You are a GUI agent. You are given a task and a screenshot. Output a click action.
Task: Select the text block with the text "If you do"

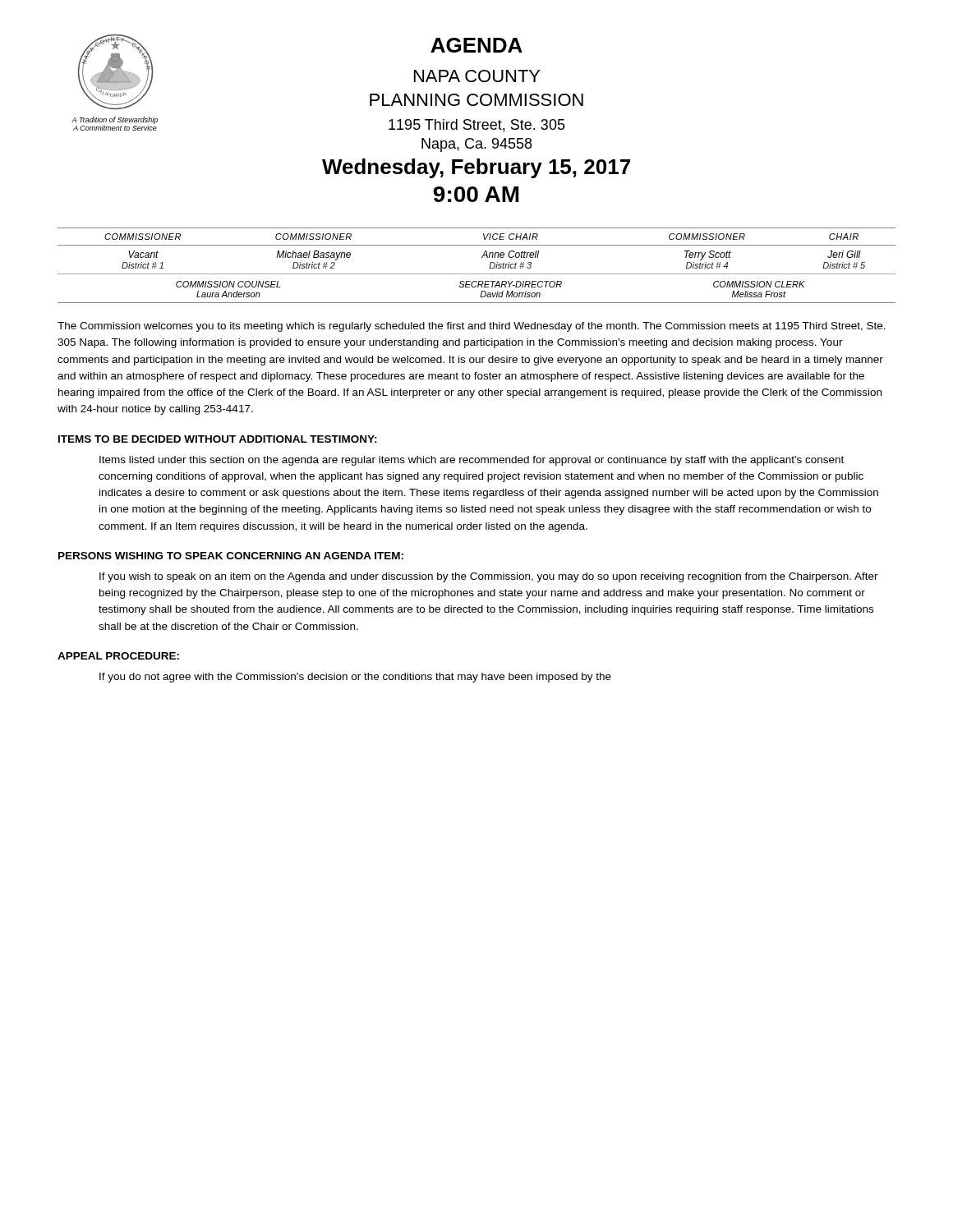point(355,676)
